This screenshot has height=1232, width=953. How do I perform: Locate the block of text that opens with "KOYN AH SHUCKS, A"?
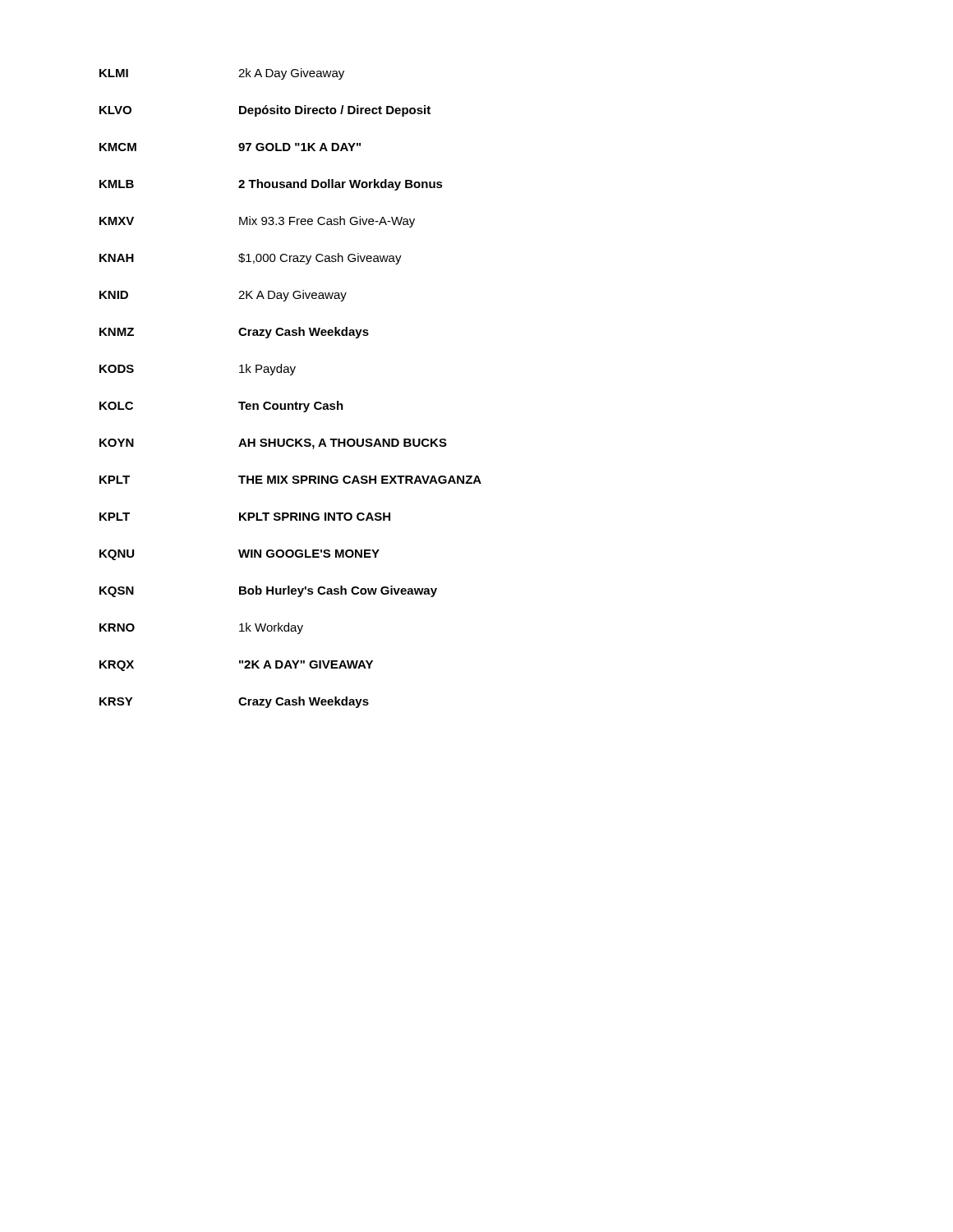[x=273, y=442]
